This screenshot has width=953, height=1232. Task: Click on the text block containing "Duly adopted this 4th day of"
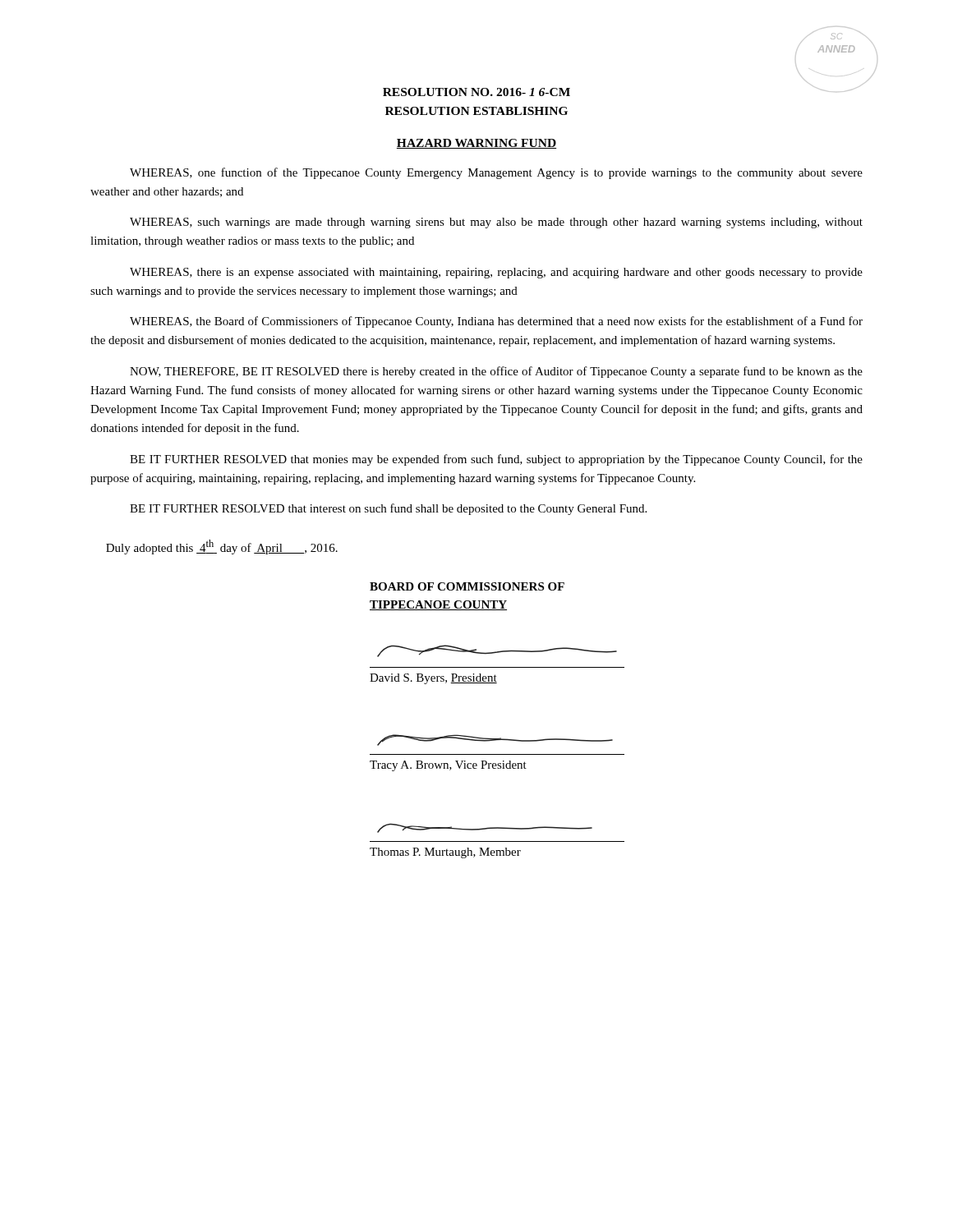pos(214,546)
